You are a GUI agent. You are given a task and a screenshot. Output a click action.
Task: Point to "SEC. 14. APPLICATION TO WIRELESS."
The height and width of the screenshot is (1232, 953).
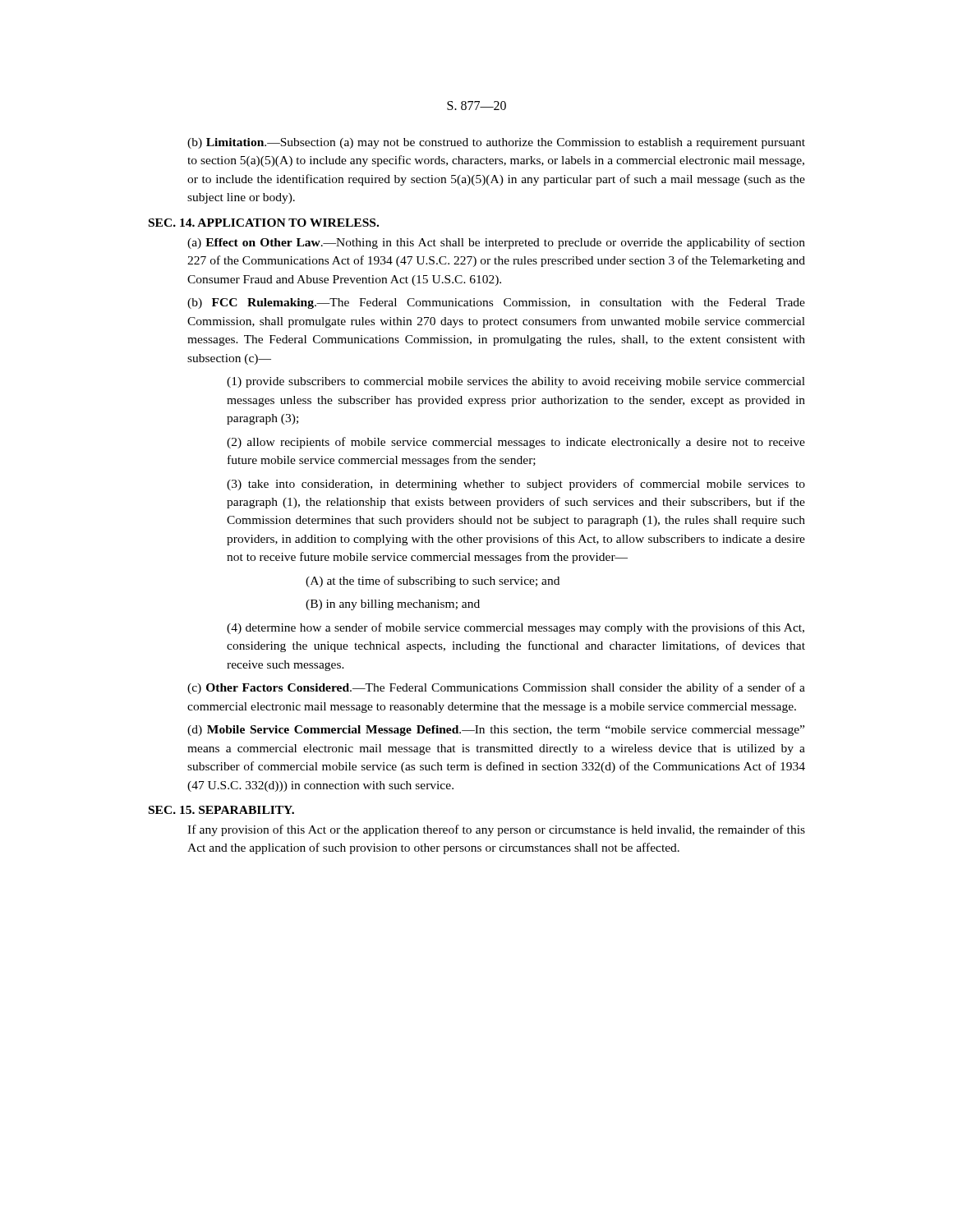(264, 222)
